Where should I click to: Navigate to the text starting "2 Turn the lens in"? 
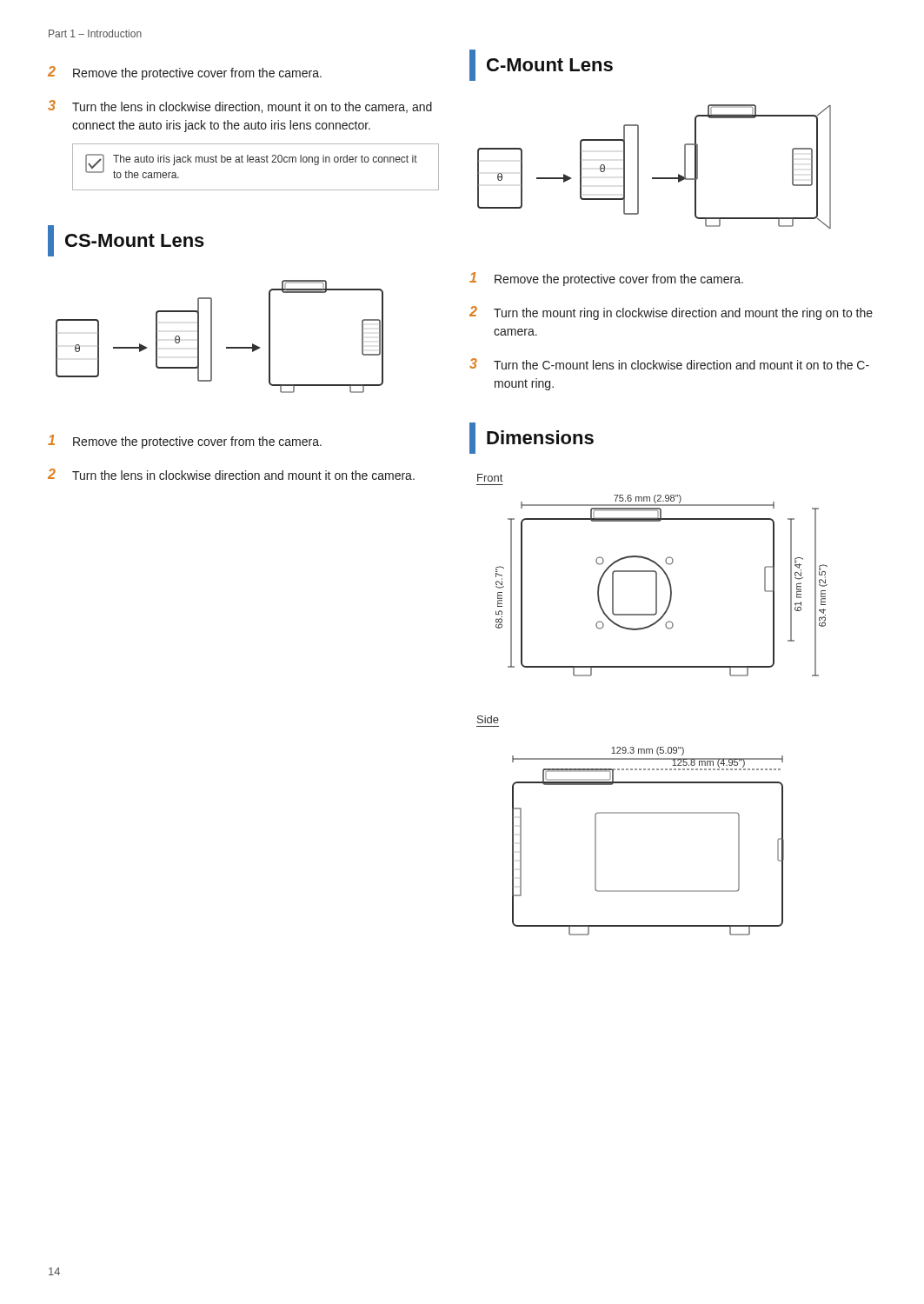[x=232, y=476]
